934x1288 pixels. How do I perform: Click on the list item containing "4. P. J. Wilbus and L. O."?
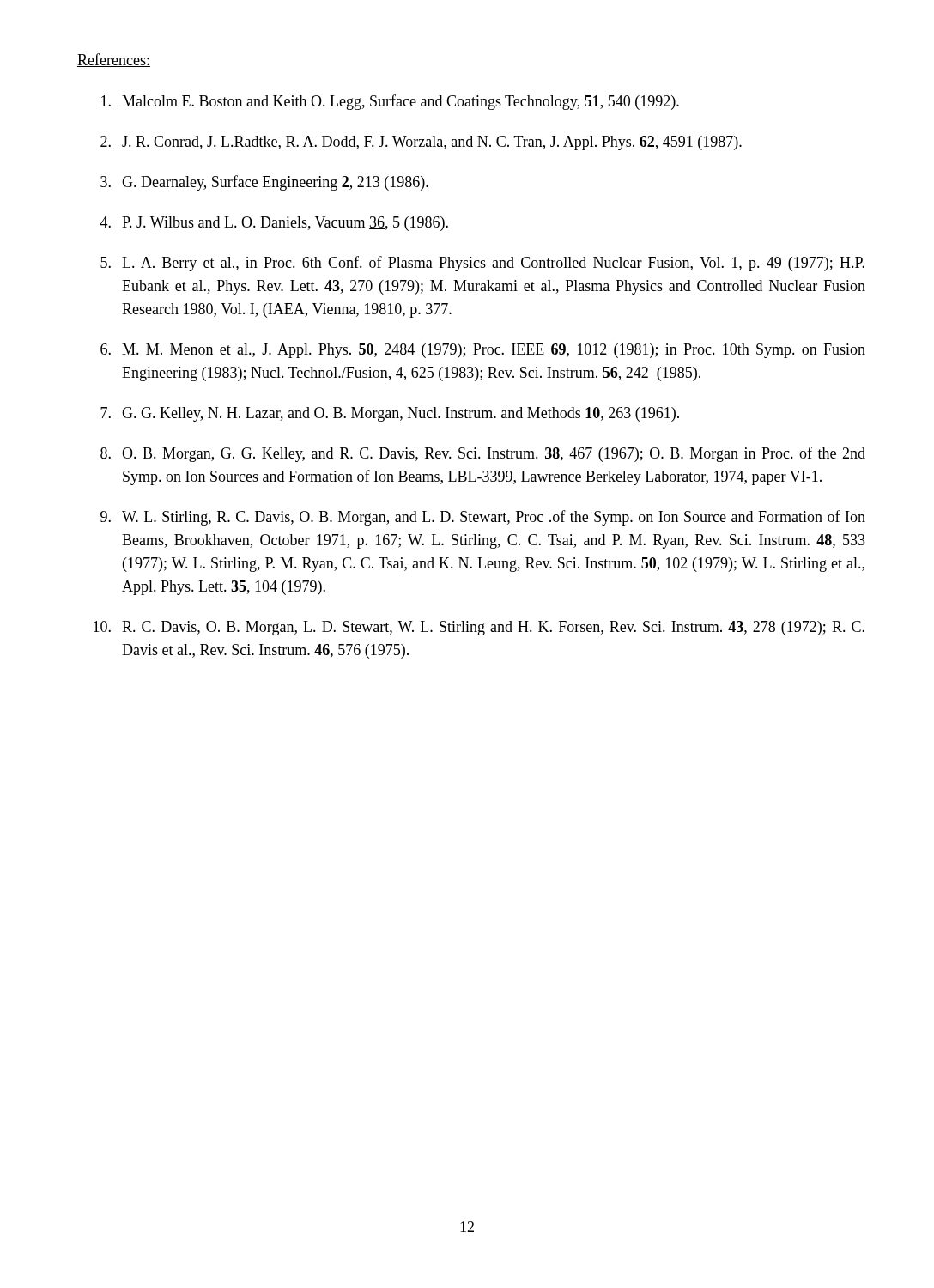click(274, 224)
